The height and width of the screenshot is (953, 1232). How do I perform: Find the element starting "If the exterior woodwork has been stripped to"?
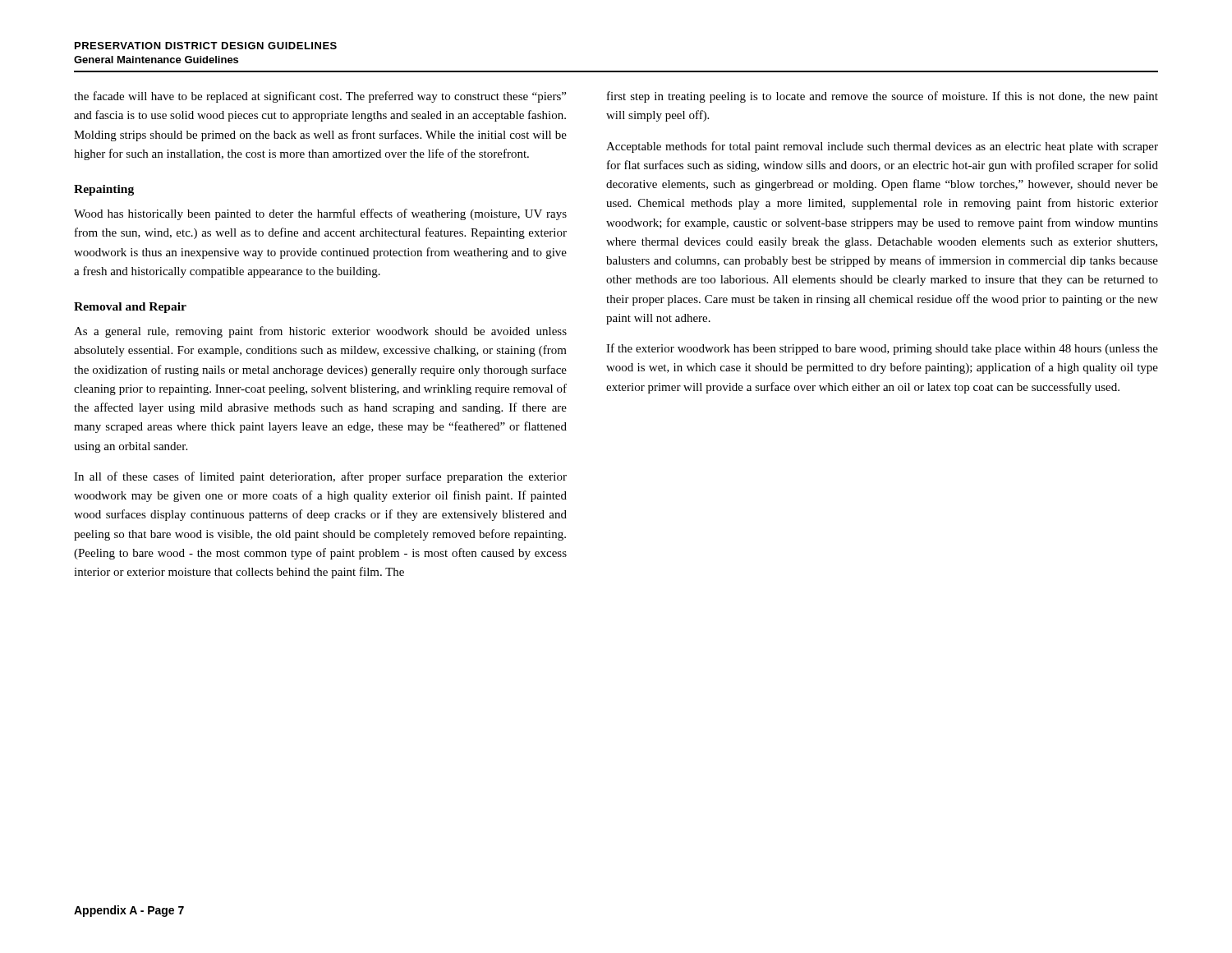click(x=882, y=367)
